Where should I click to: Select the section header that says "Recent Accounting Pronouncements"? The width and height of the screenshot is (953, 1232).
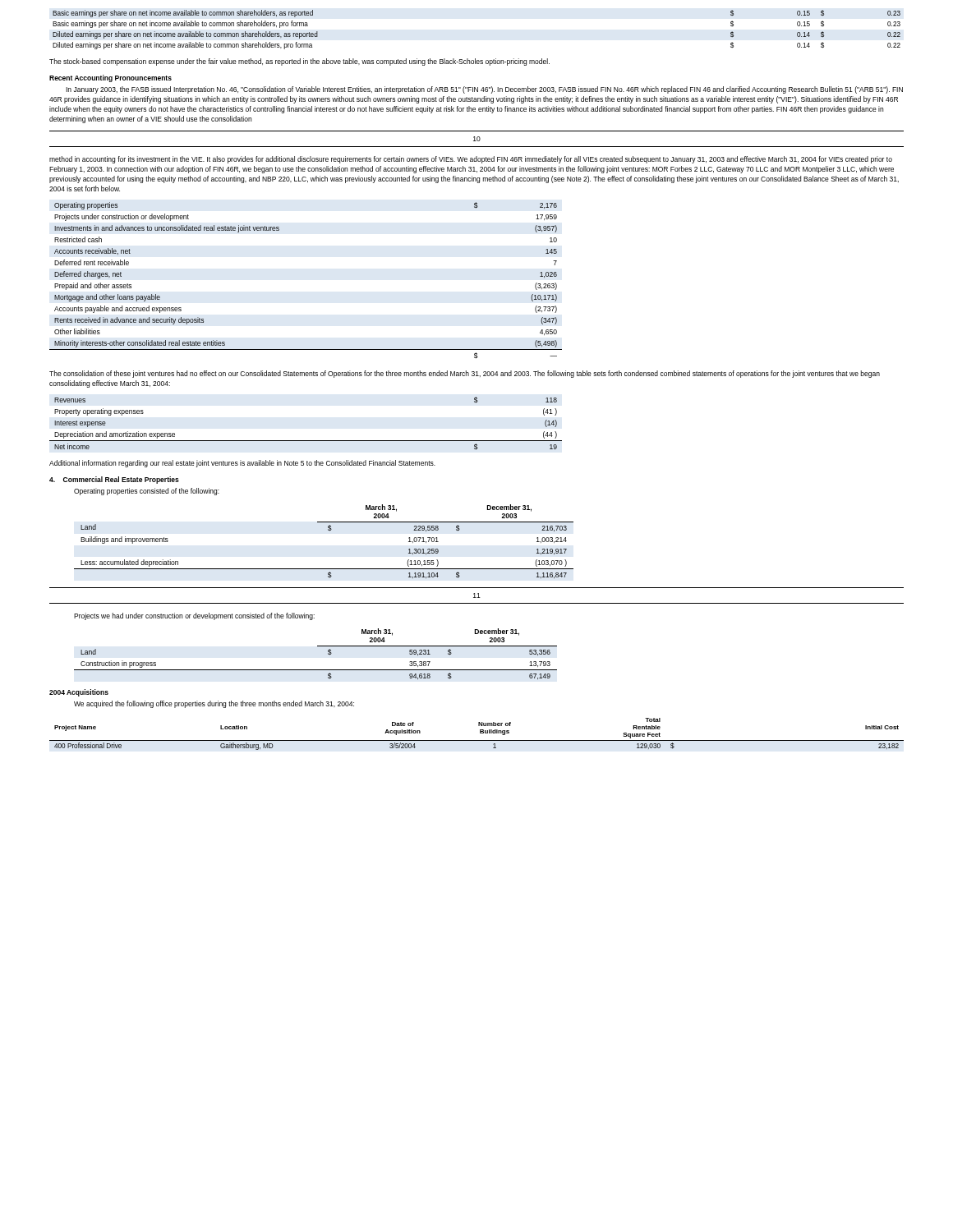[x=110, y=78]
